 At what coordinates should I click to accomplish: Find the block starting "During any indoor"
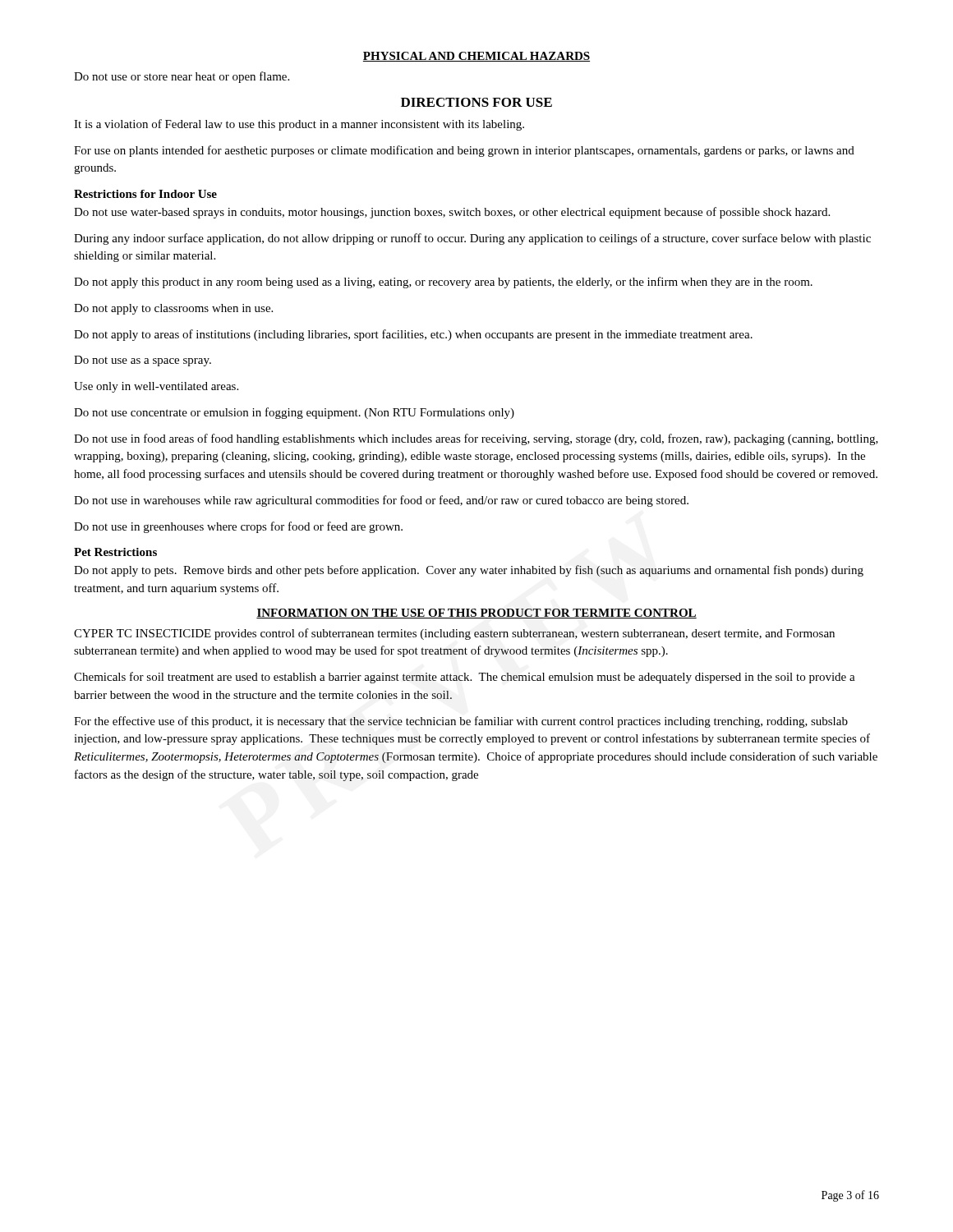(476, 247)
